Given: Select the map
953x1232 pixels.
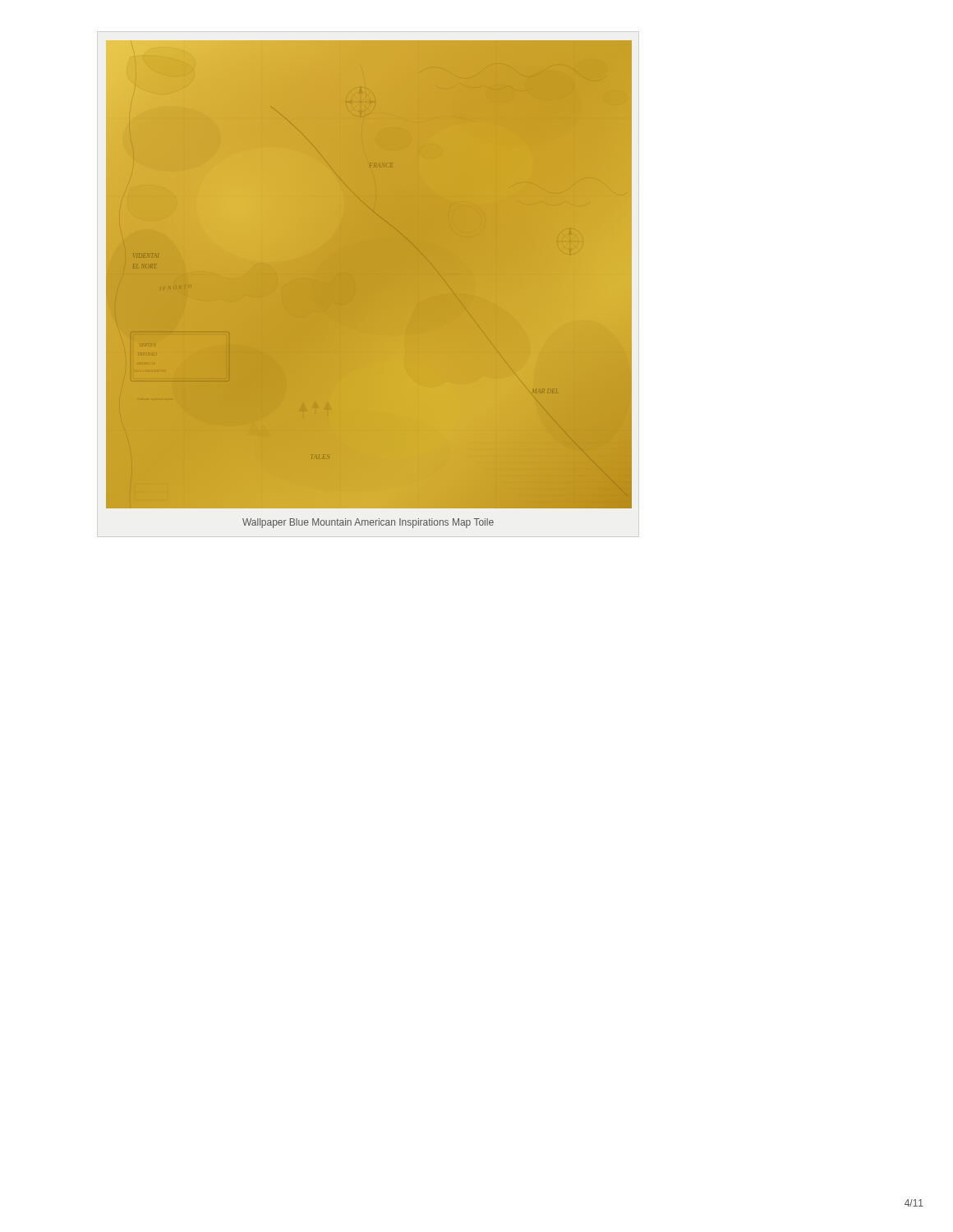Looking at the screenshot, I should 368,284.
